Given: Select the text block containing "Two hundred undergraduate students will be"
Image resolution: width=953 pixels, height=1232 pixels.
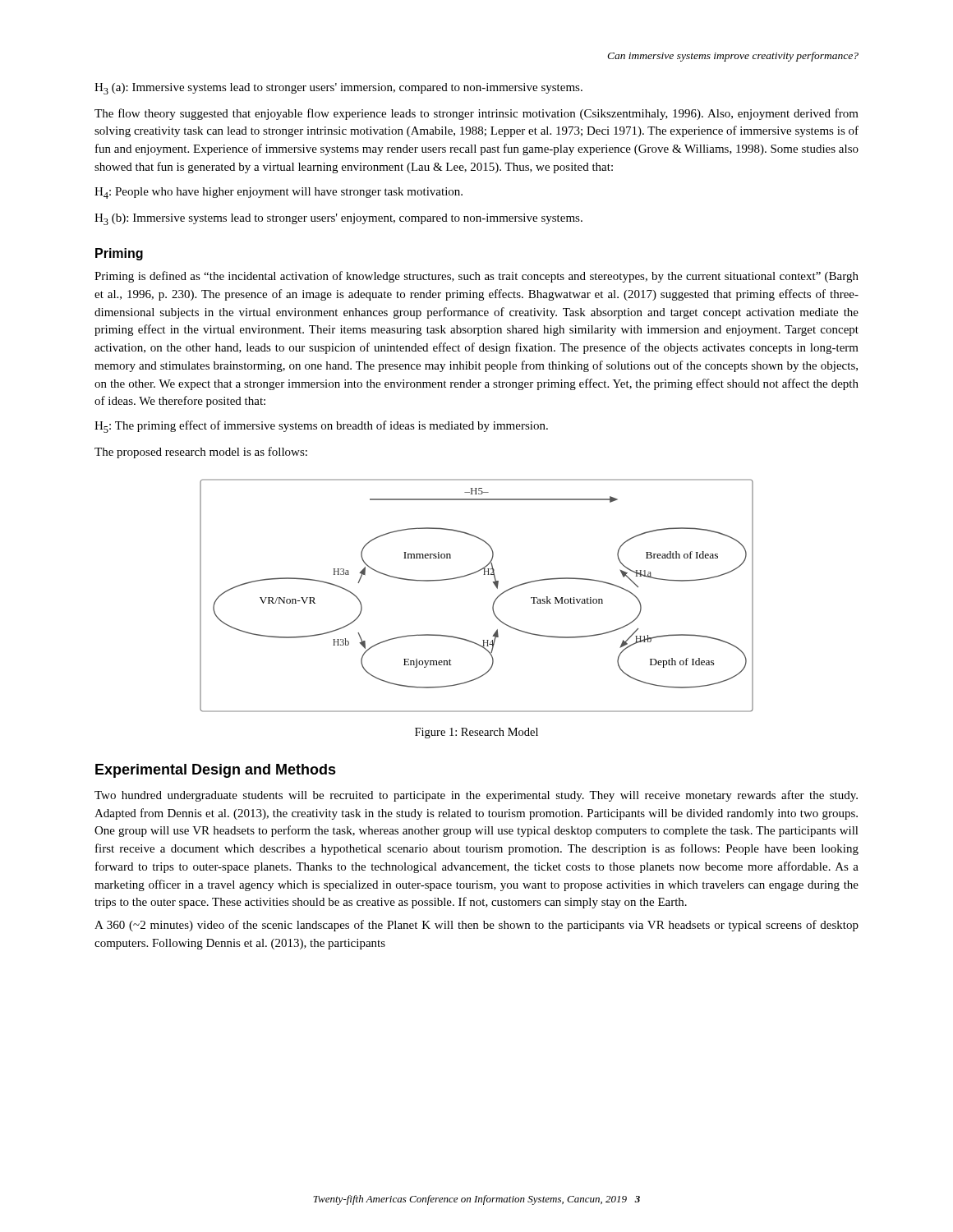Looking at the screenshot, I should (476, 849).
